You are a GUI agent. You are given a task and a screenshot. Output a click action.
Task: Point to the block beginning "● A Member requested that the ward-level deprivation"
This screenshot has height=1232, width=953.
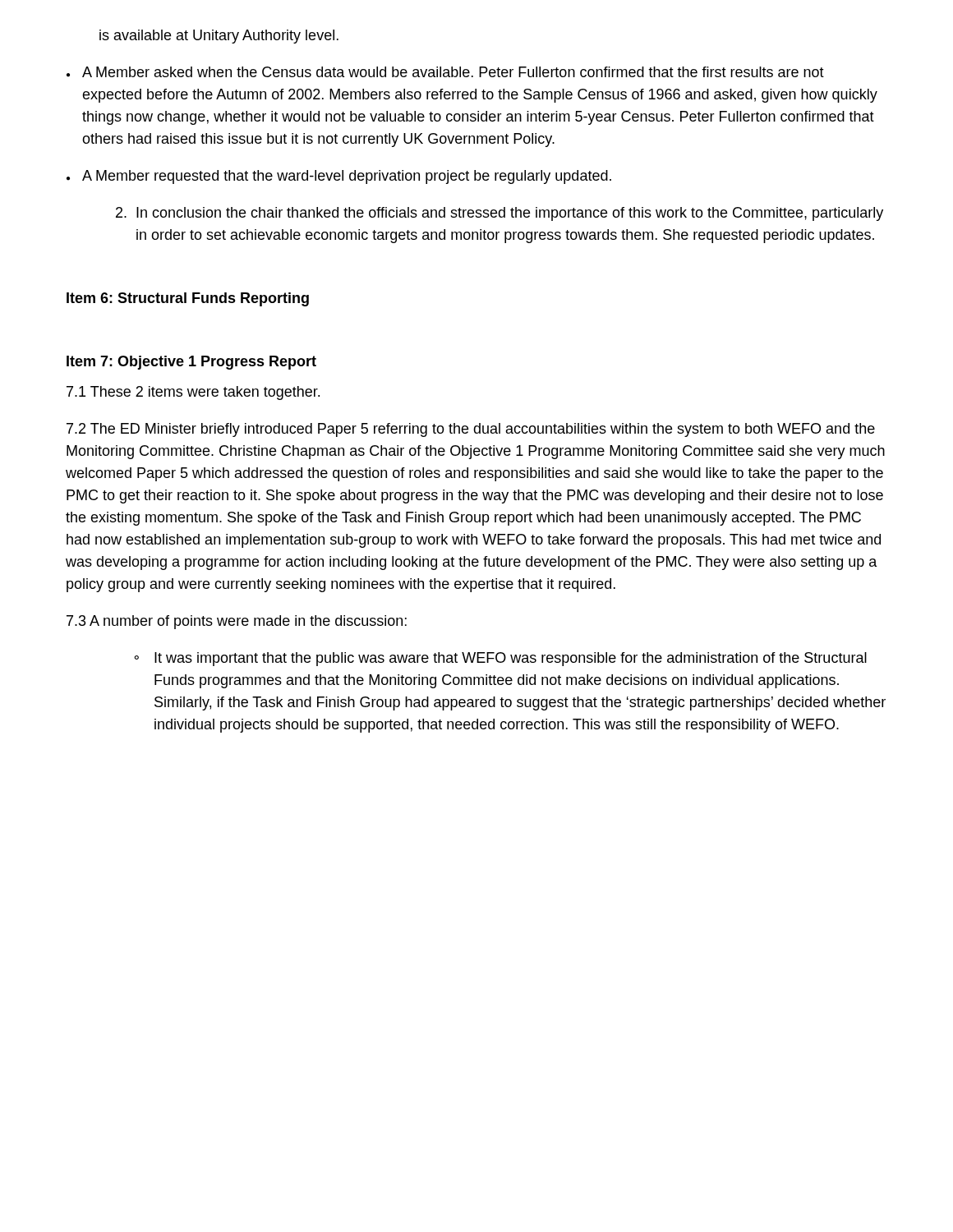coord(476,176)
